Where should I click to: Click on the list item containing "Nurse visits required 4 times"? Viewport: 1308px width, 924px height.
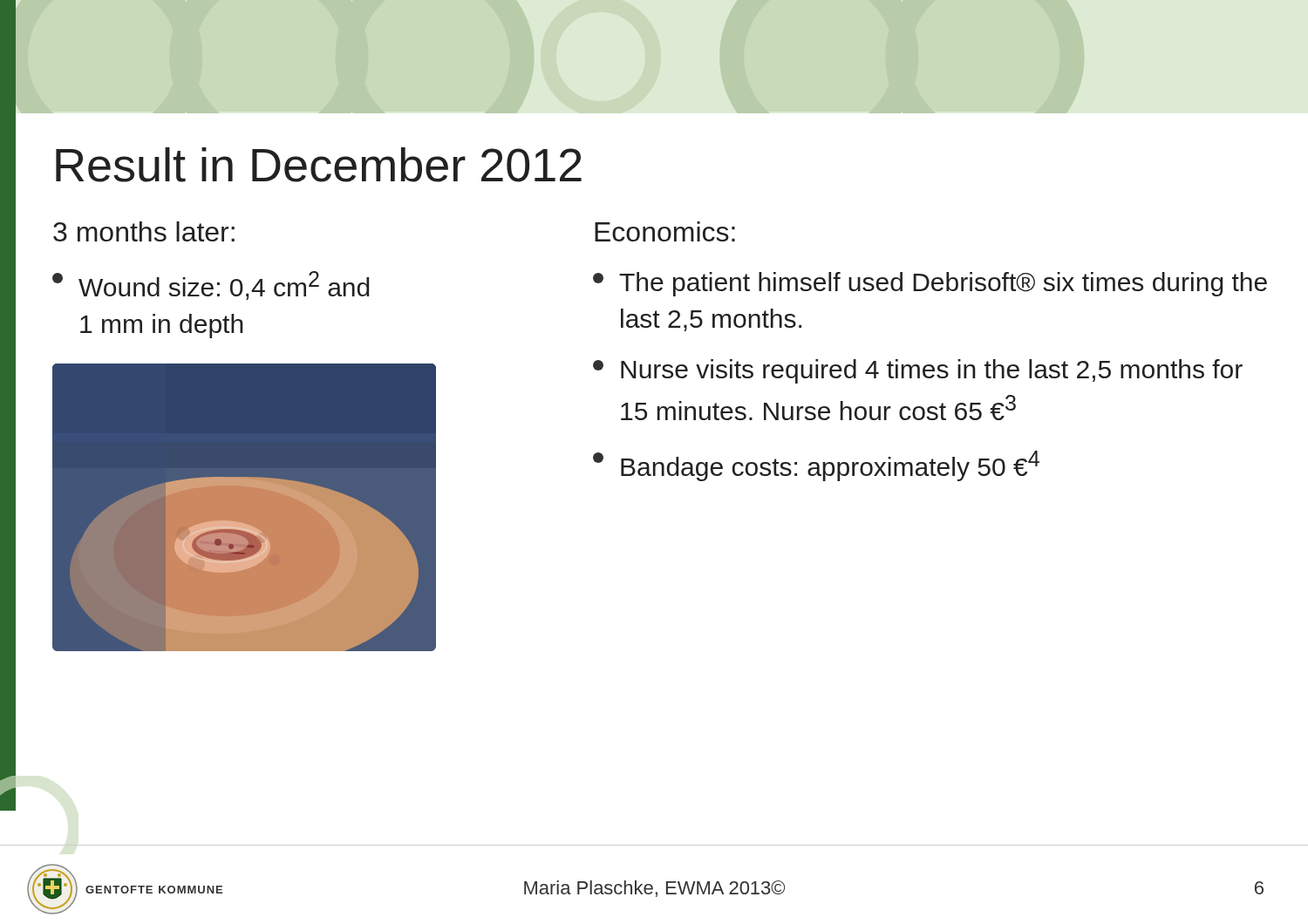[x=933, y=391]
